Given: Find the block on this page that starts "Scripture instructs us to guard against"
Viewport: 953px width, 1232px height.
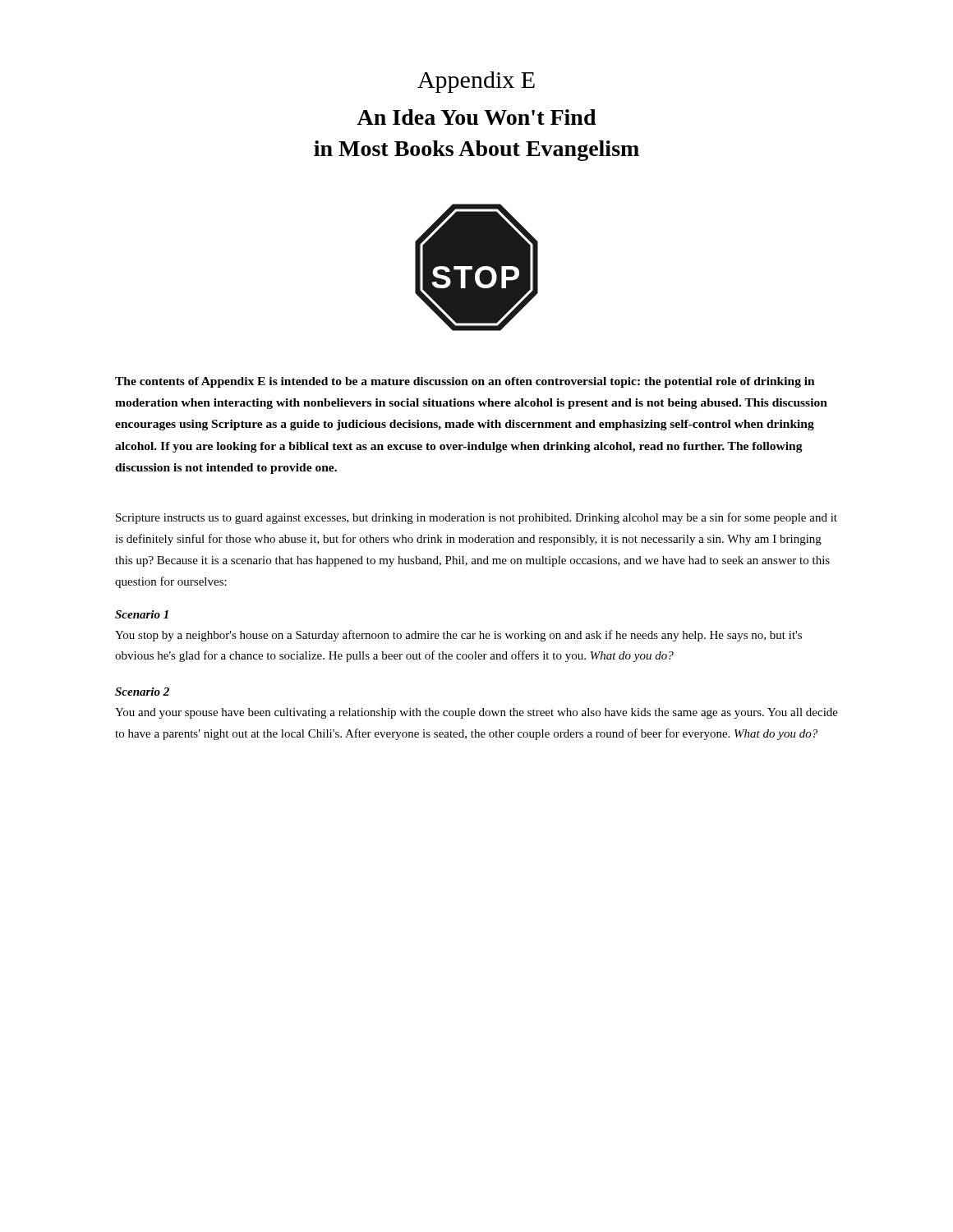Looking at the screenshot, I should point(476,549).
